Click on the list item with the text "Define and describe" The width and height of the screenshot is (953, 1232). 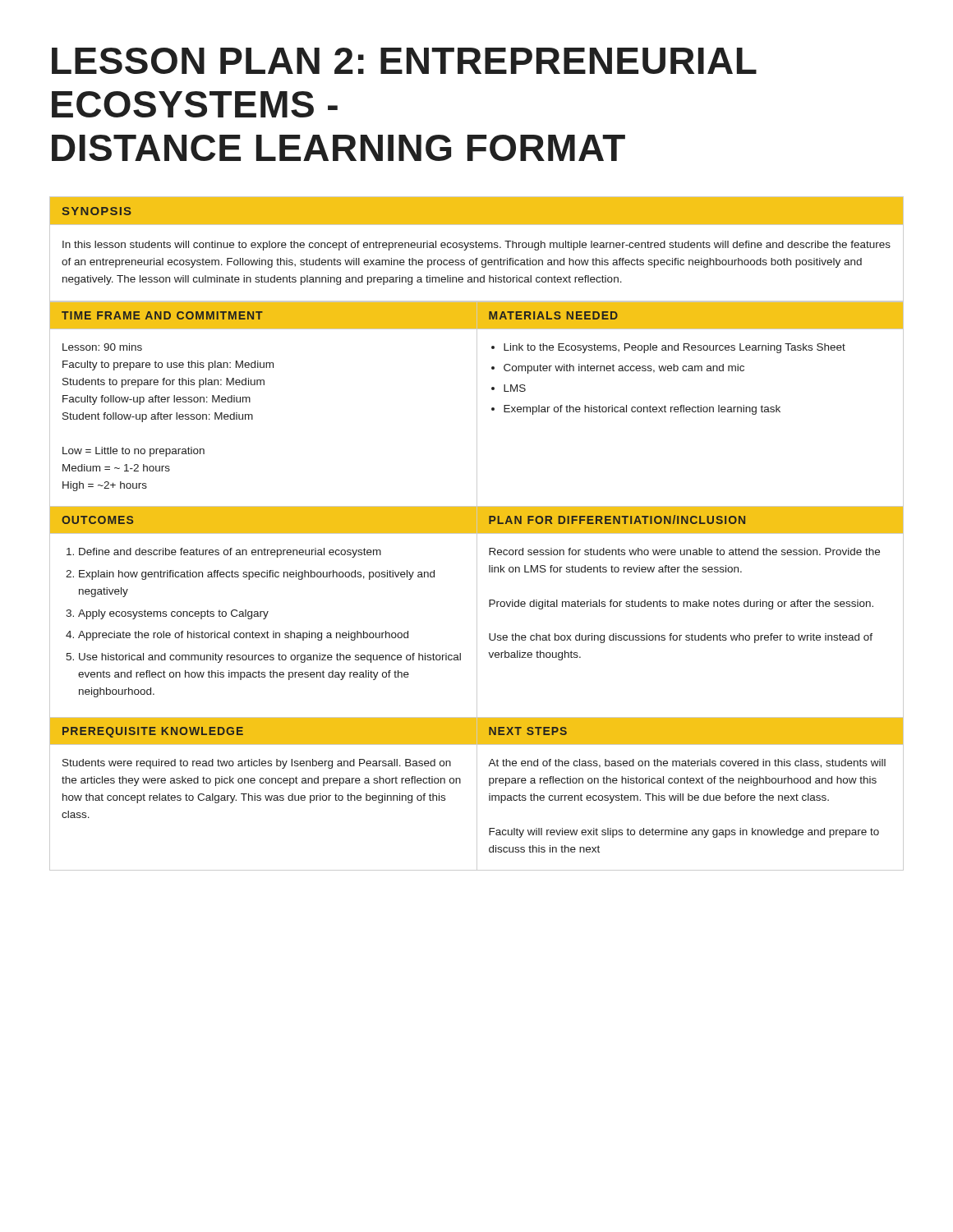coord(230,551)
